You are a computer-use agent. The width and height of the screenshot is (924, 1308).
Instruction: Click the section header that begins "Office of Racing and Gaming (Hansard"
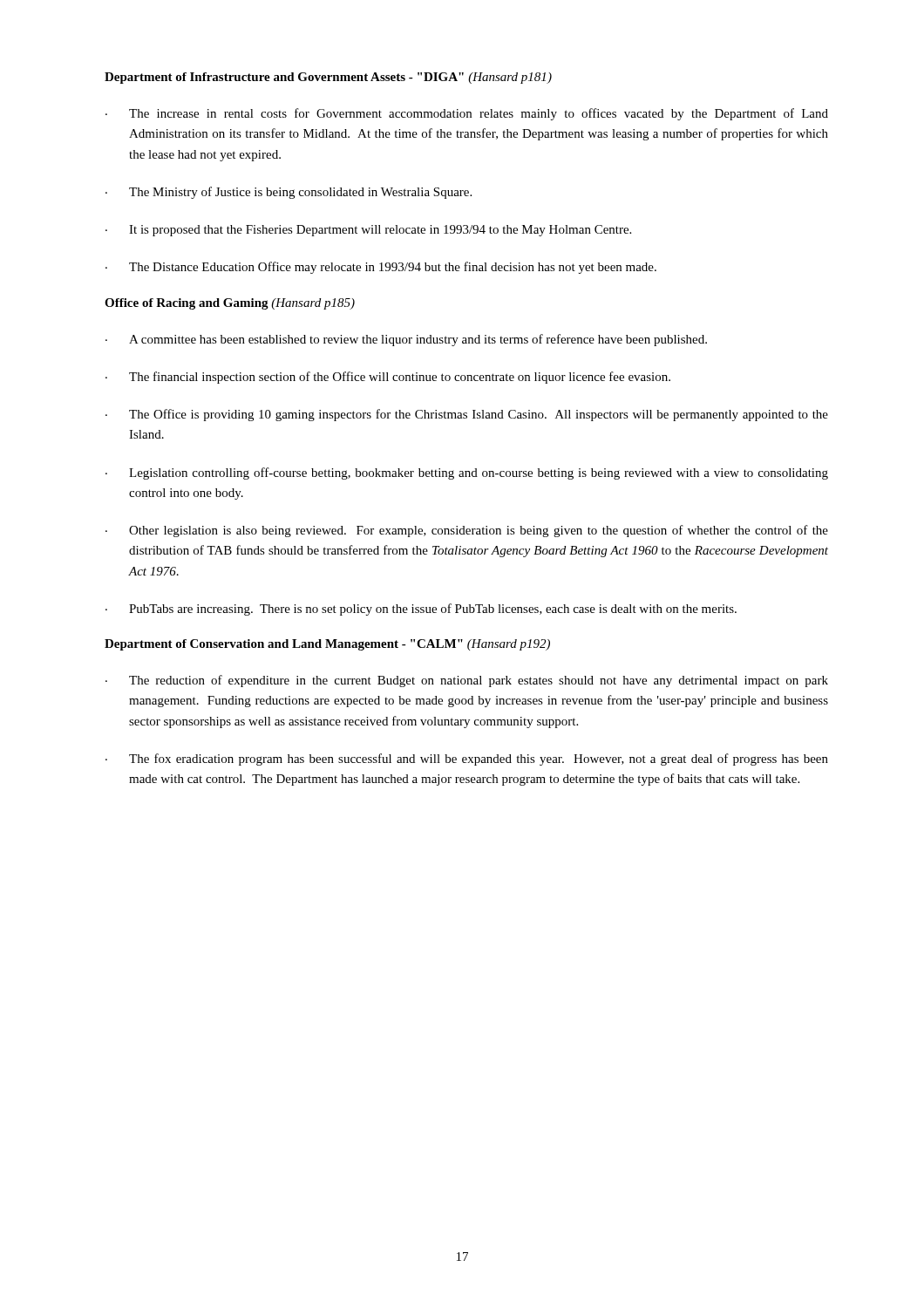tap(230, 302)
